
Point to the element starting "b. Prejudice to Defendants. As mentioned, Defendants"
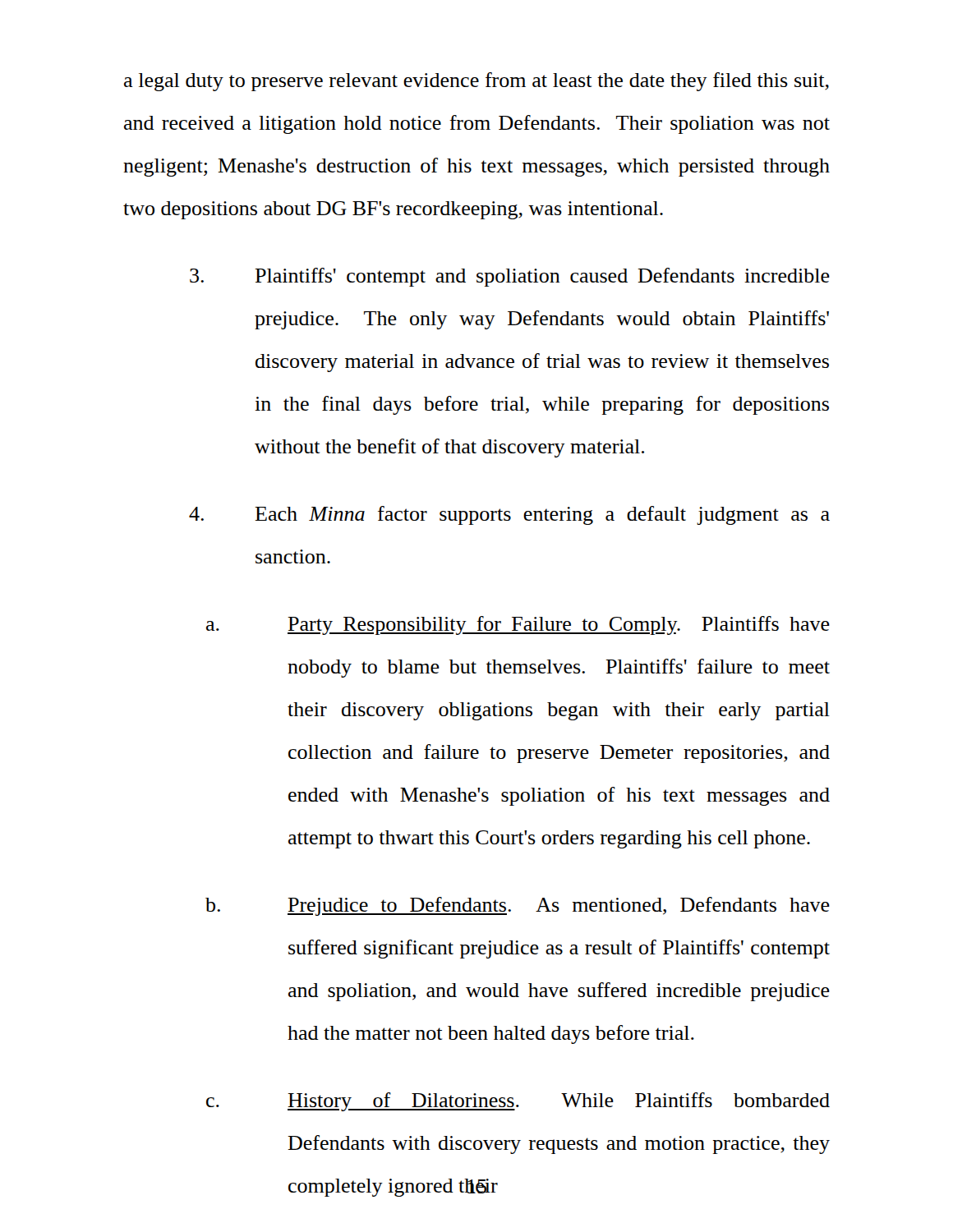coord(414,906)
